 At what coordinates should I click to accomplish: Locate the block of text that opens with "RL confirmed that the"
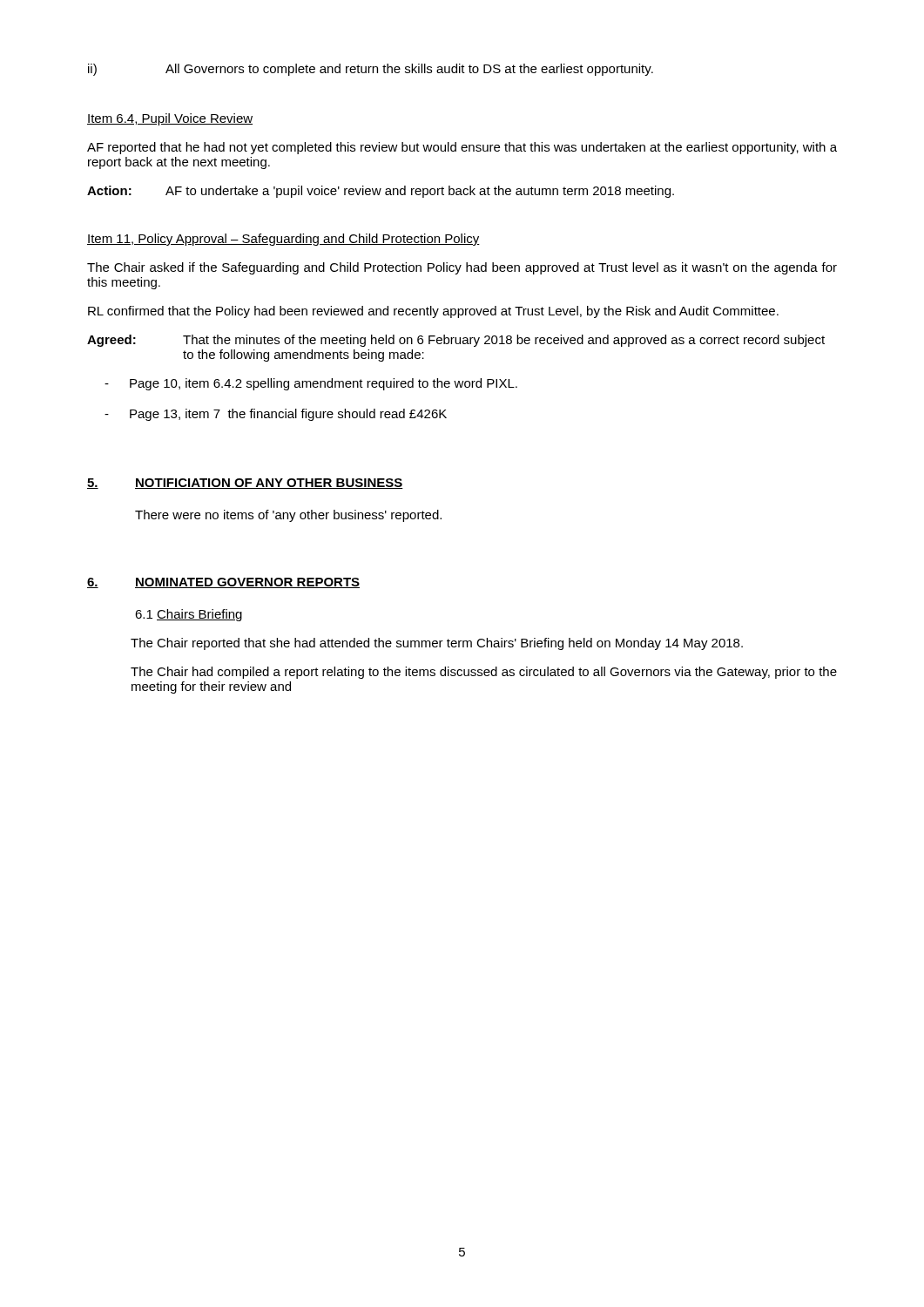(x=462, y=311)
